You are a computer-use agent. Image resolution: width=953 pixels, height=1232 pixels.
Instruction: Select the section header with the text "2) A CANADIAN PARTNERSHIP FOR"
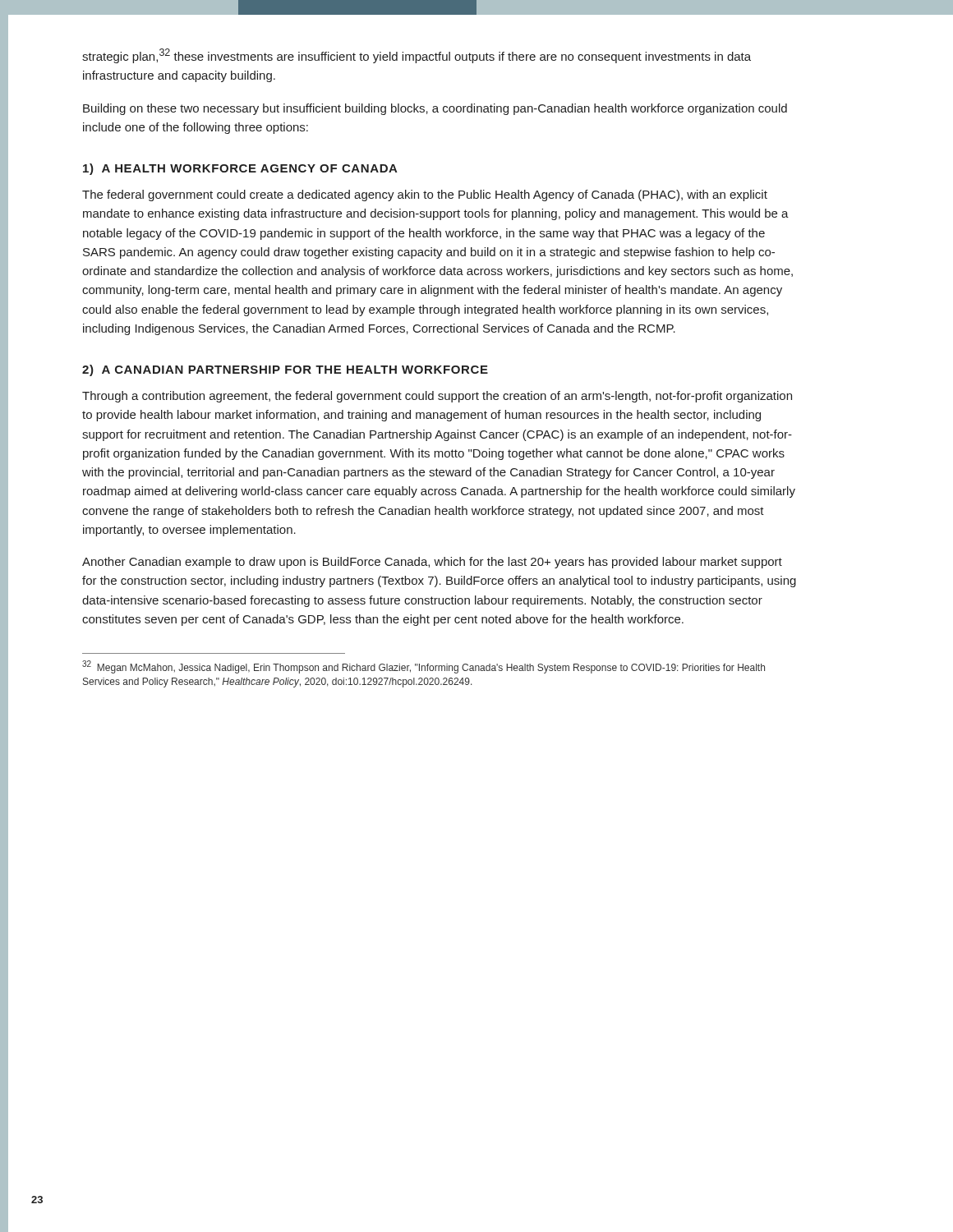[x=285, y=369]
